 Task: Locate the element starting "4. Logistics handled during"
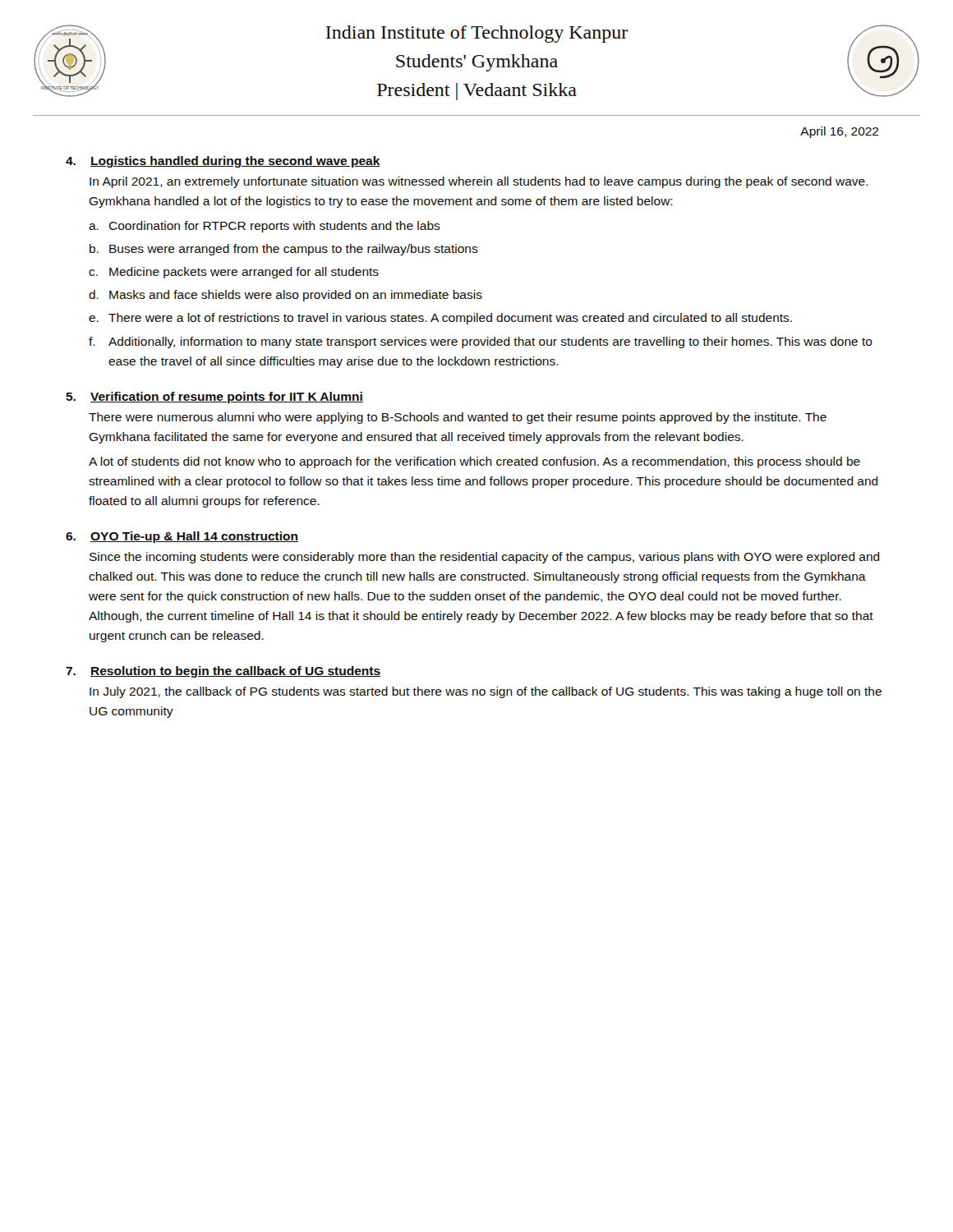223,161
